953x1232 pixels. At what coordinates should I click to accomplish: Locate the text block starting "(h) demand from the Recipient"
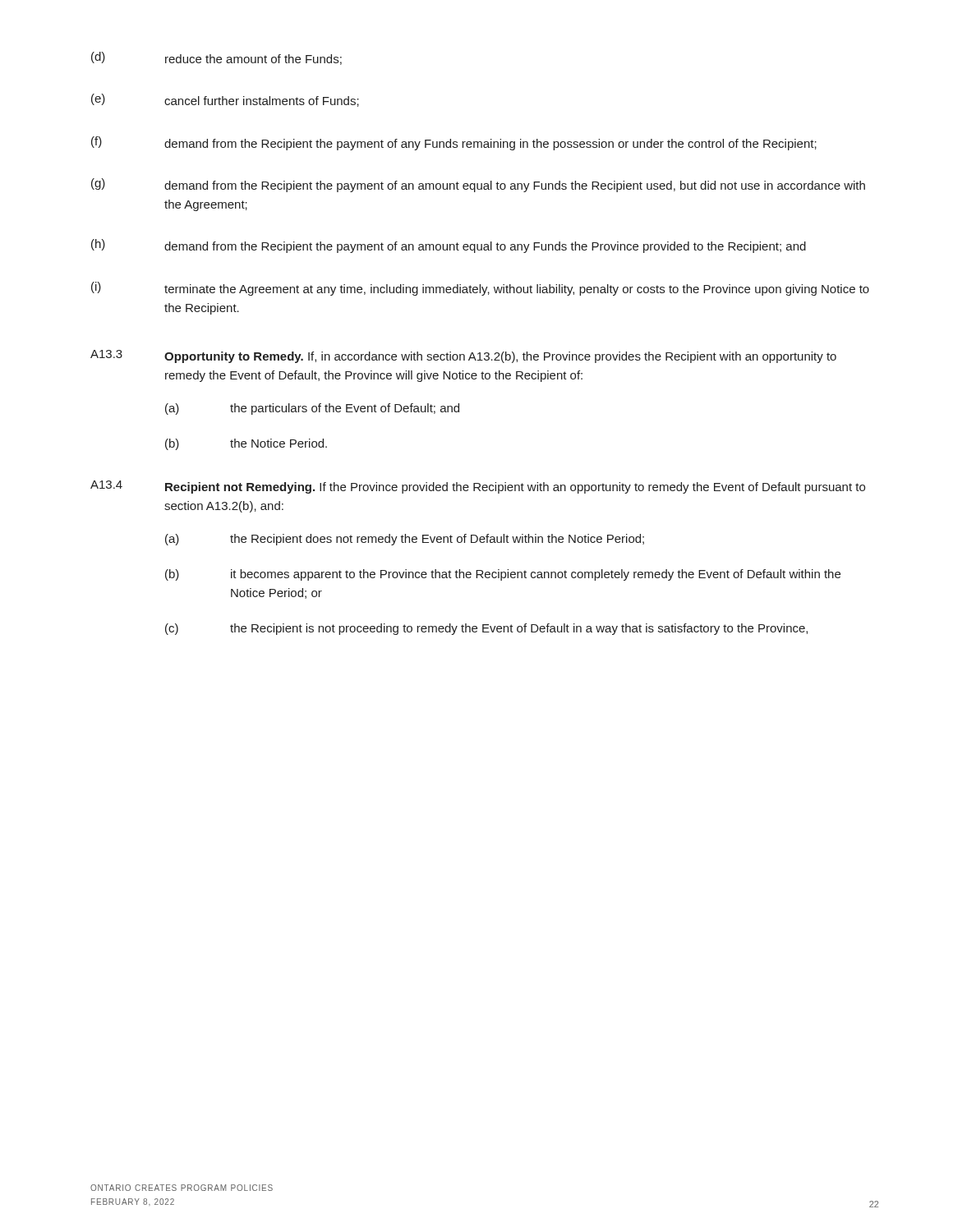[x=485, y=246]
